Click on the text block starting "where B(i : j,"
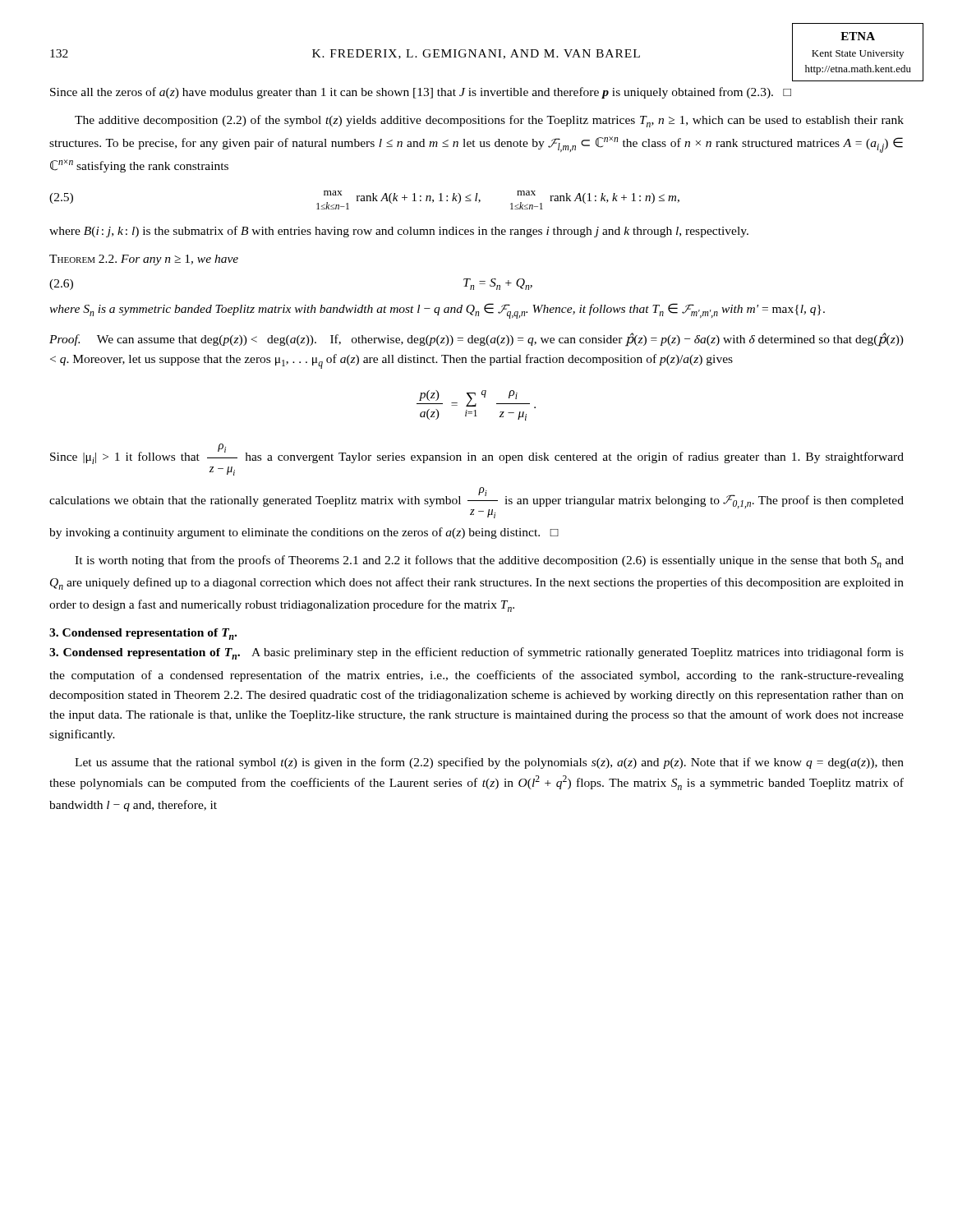This screenshot has height=1232, width=953. coord(399,230)
